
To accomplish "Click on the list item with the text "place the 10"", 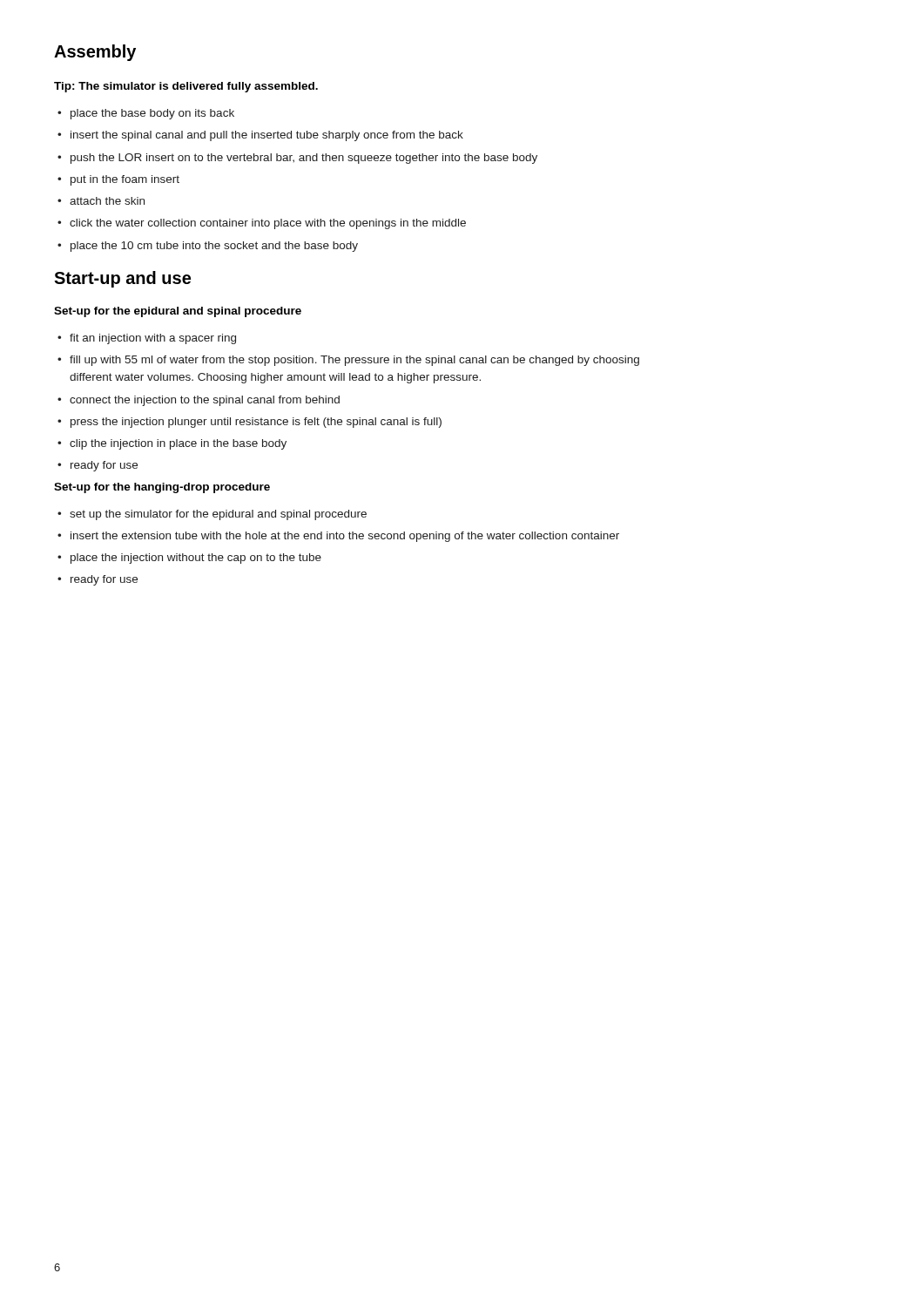I will (214, 245).
